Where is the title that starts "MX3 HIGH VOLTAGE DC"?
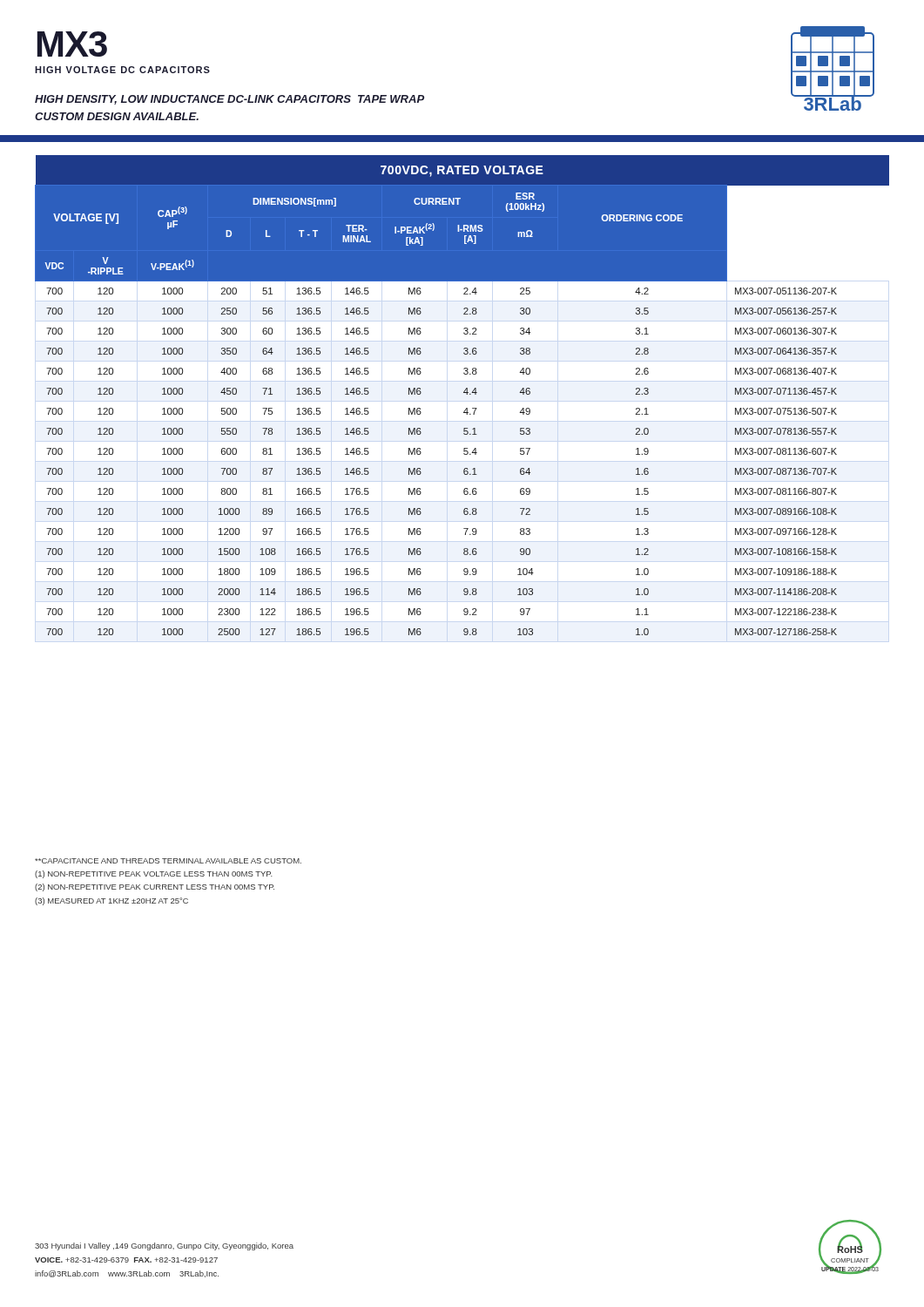This screenshot has width=924, height=1307. click(72, 44)
